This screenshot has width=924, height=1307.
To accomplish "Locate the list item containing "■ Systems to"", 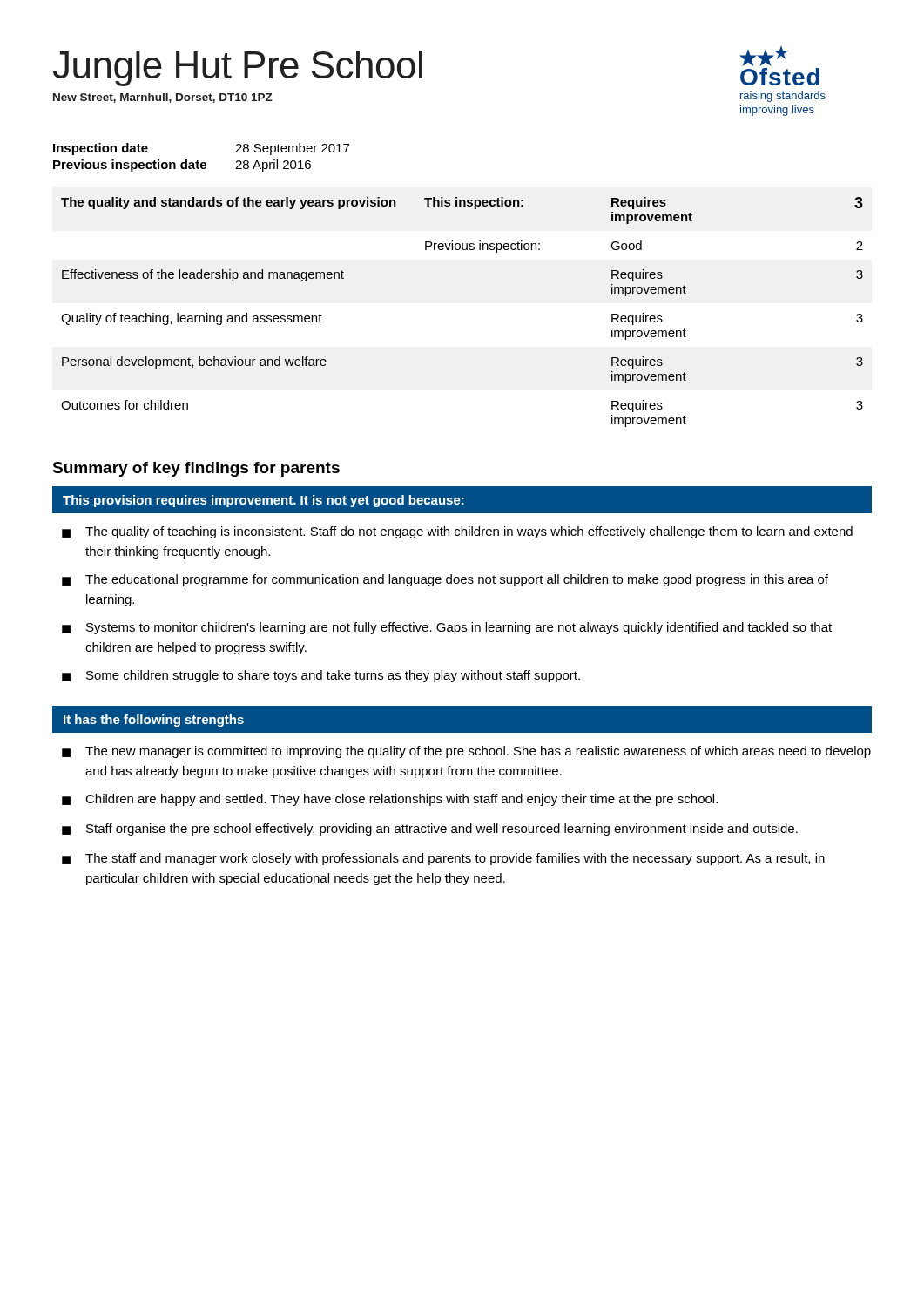I will pyautogui.click(x=466, y=637).
